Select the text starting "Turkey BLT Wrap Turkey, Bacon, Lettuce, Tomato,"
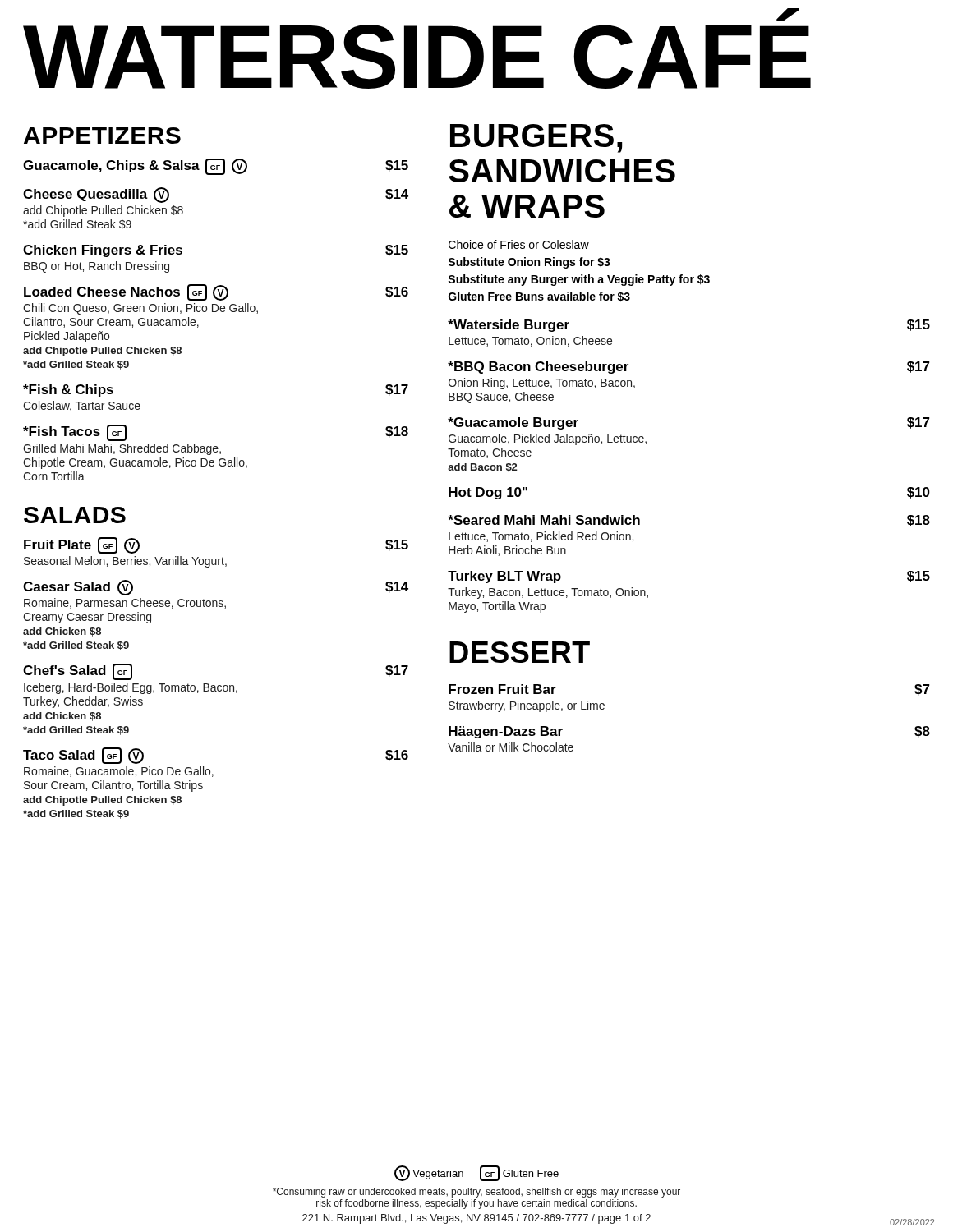Screen dimensions: 1232x953 pos(502,576)
